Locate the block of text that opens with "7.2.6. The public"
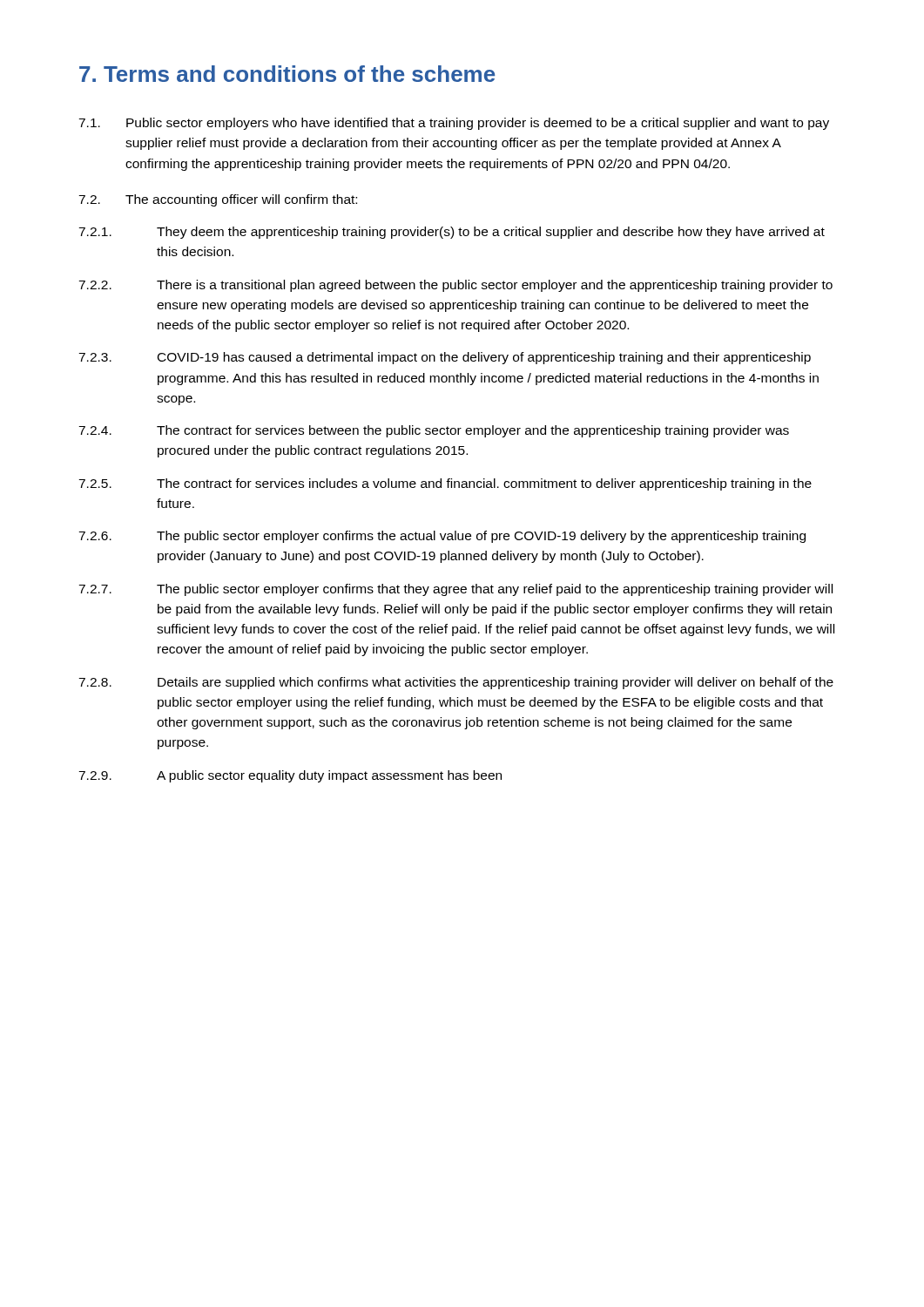The width and height of the screenshot is (924, 1307). click(462, 546)
